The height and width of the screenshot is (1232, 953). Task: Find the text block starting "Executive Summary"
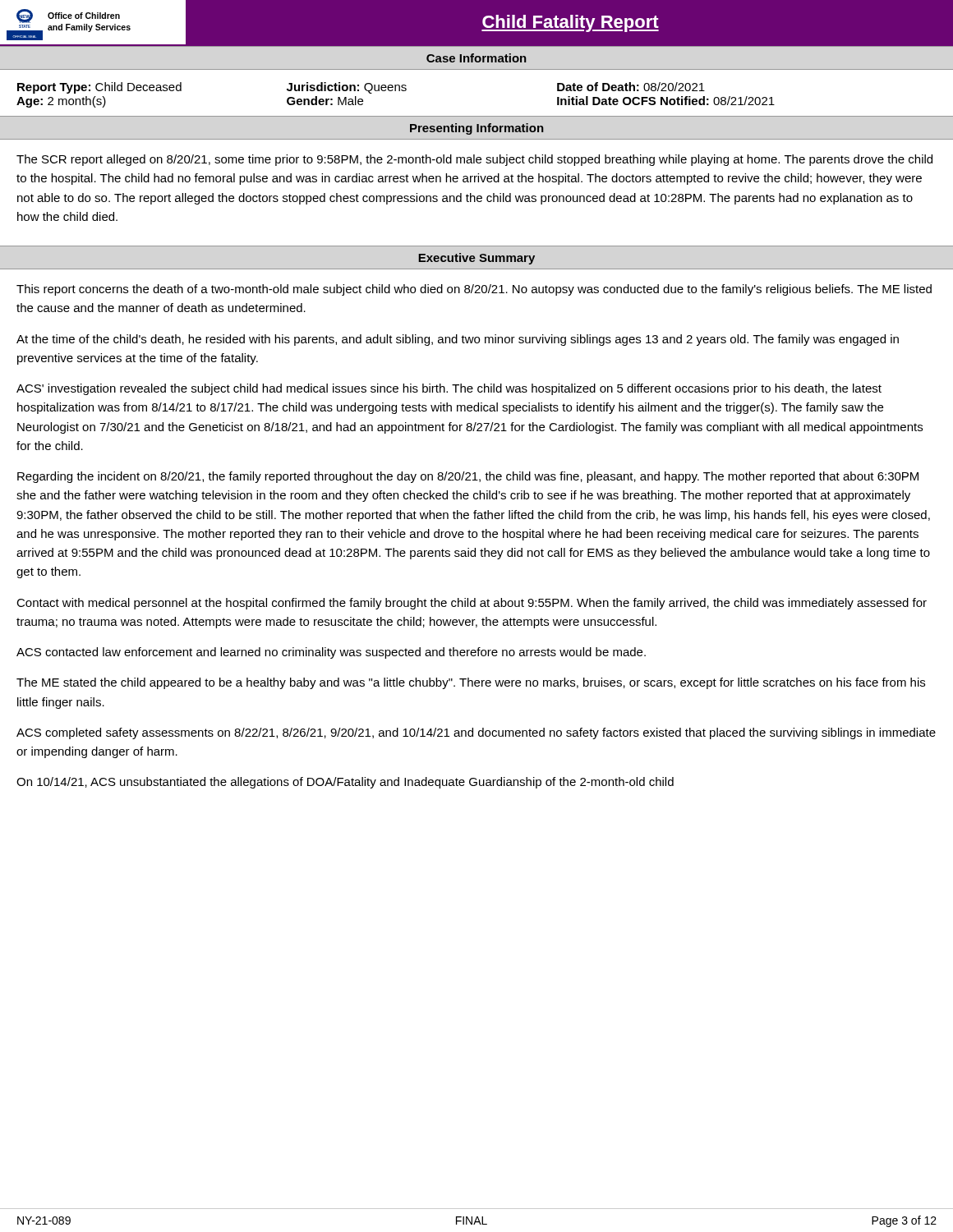point(476,257)
